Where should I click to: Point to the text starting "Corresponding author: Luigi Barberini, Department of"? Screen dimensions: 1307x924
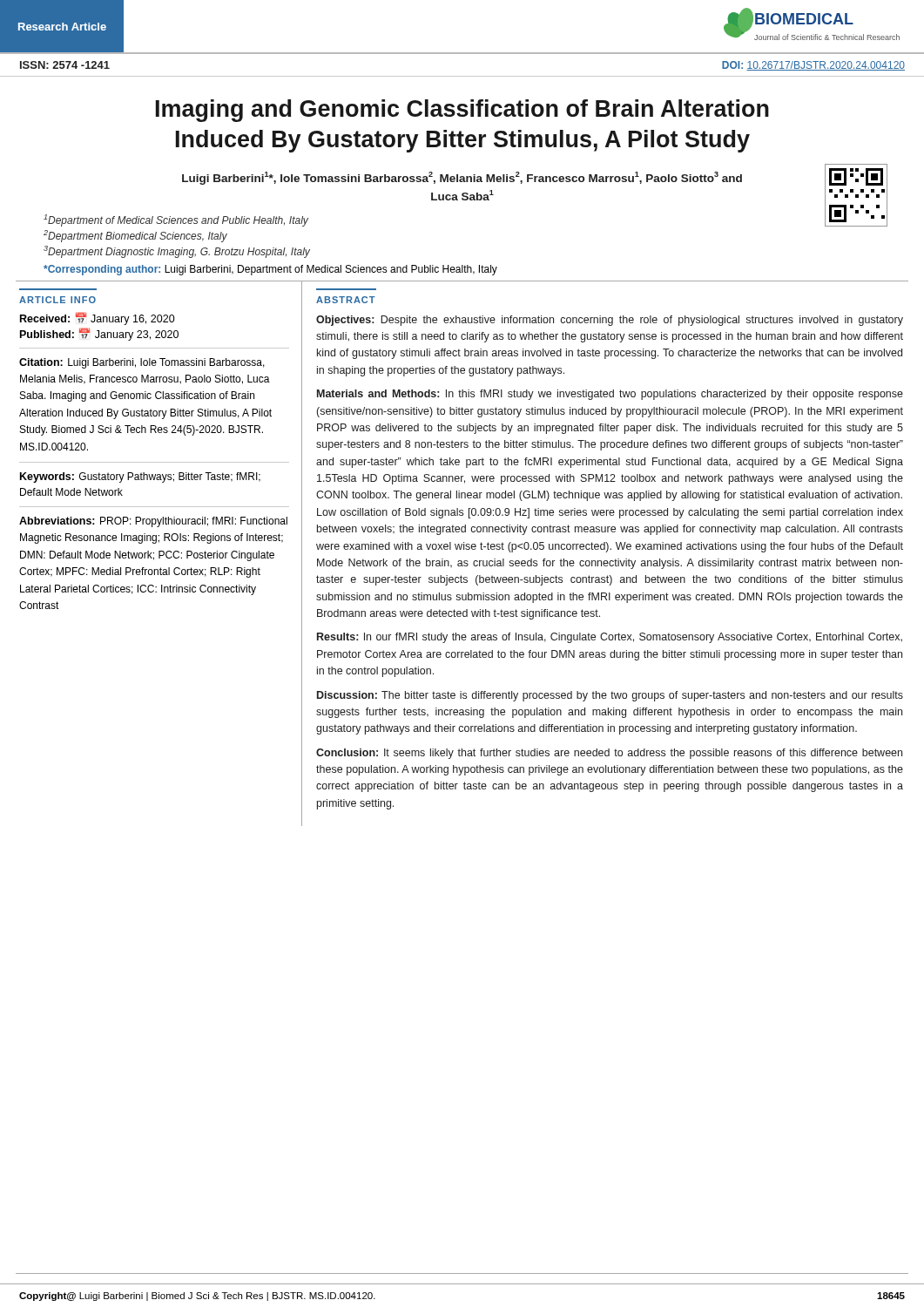270,269
